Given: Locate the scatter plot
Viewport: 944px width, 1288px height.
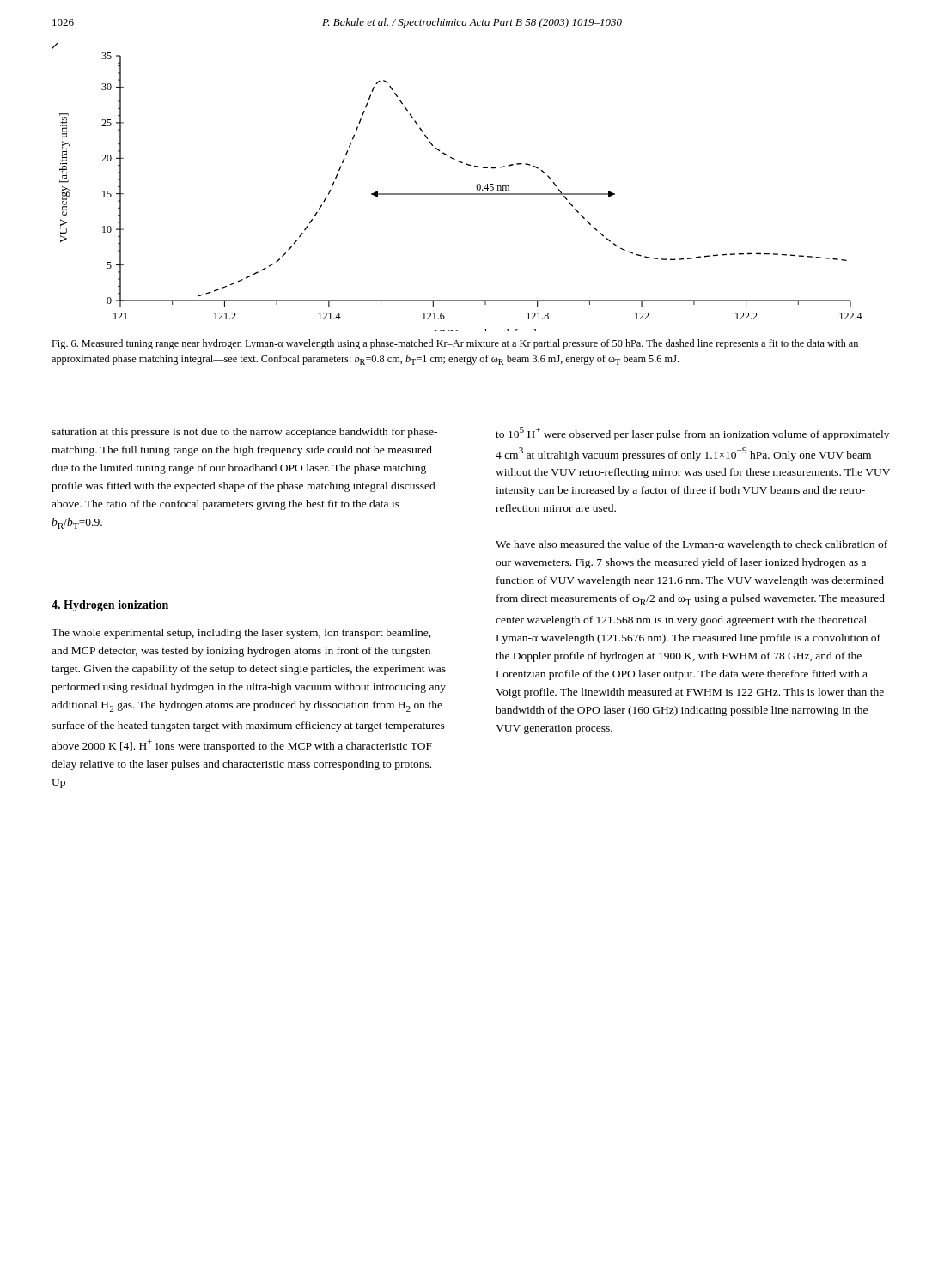Looking at the screenshot, I should click(x=472, y=187).
